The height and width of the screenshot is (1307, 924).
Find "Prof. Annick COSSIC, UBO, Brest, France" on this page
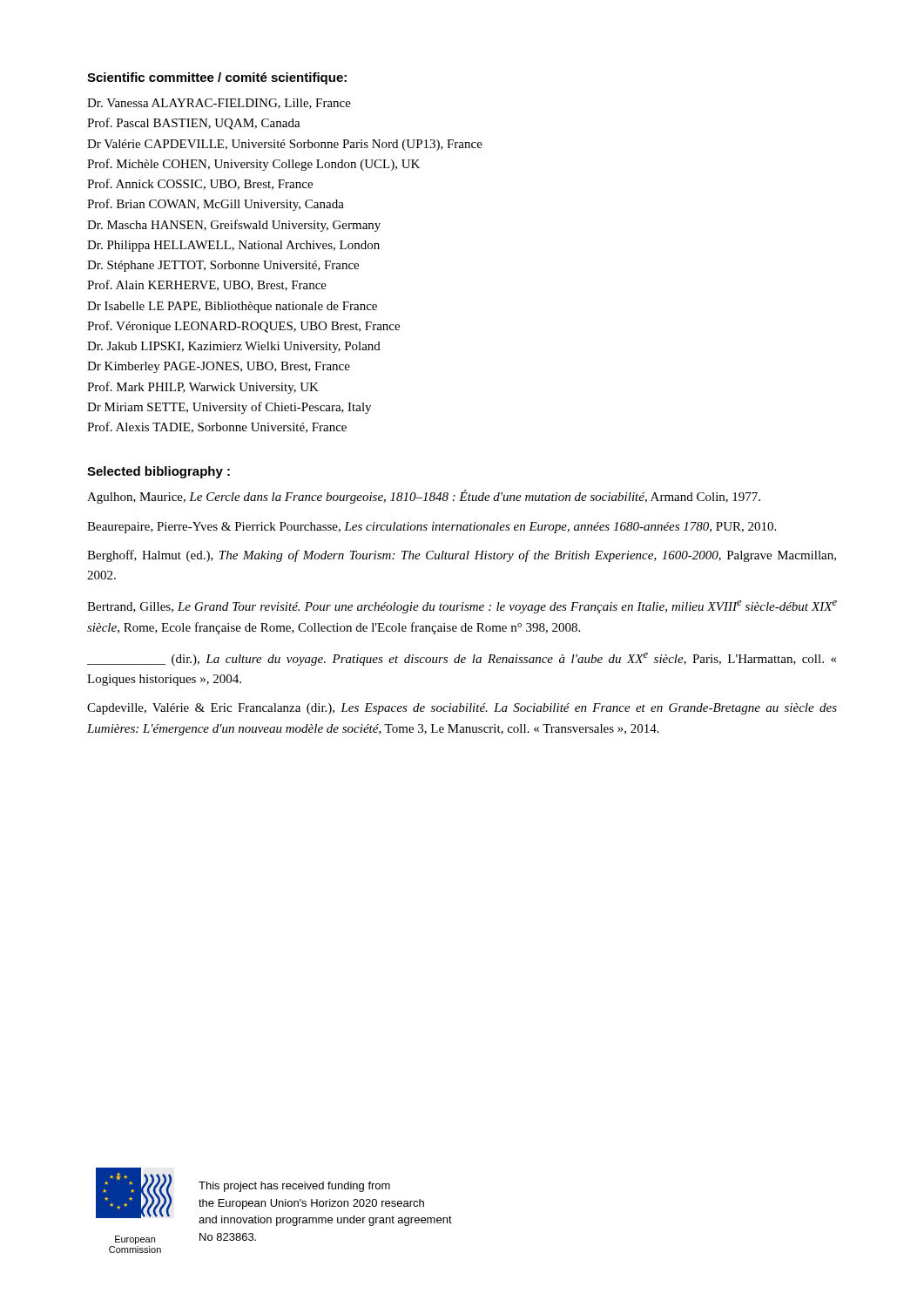tap(200, 184)
